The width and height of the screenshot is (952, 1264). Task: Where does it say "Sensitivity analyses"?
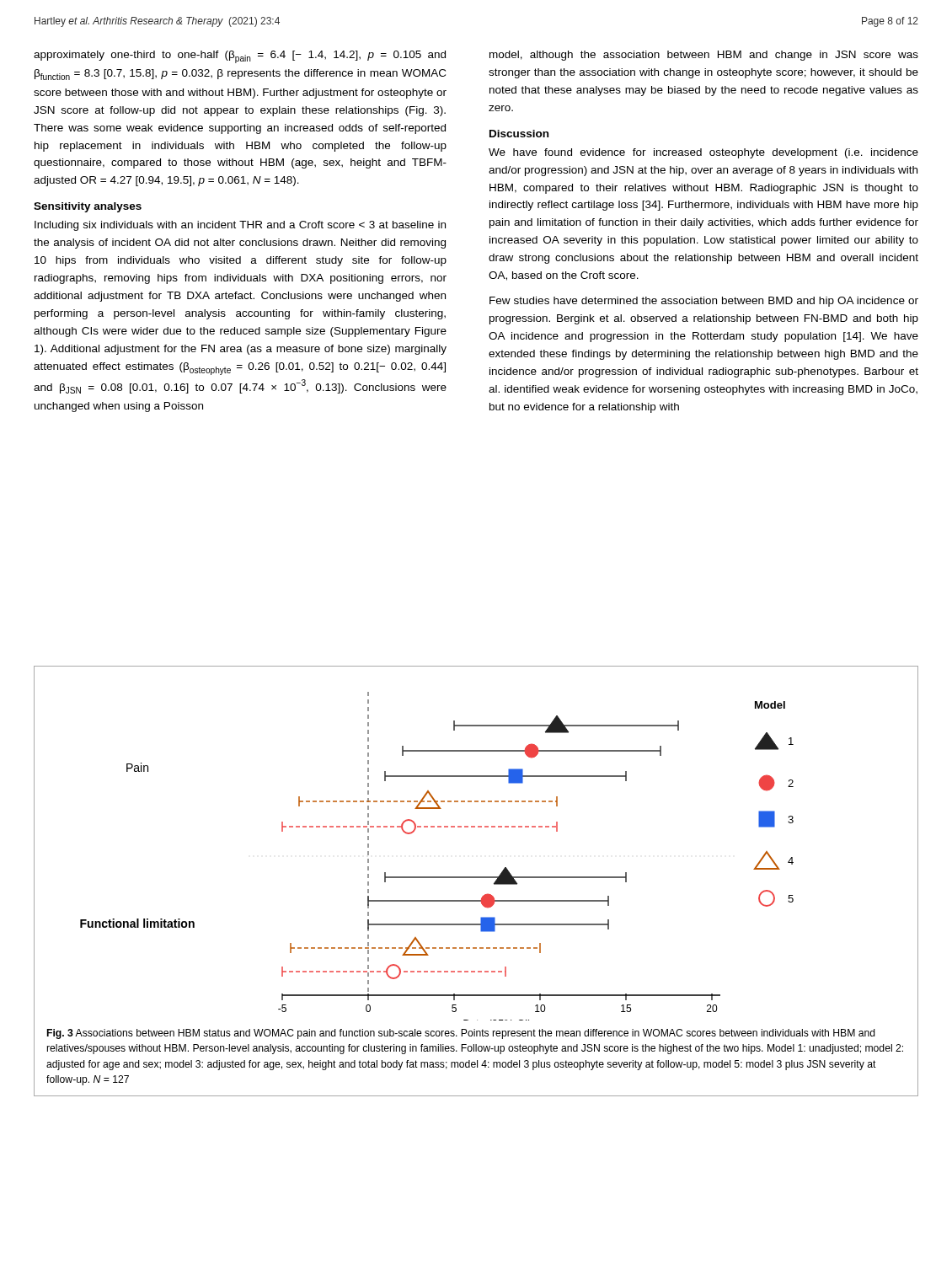88,206
